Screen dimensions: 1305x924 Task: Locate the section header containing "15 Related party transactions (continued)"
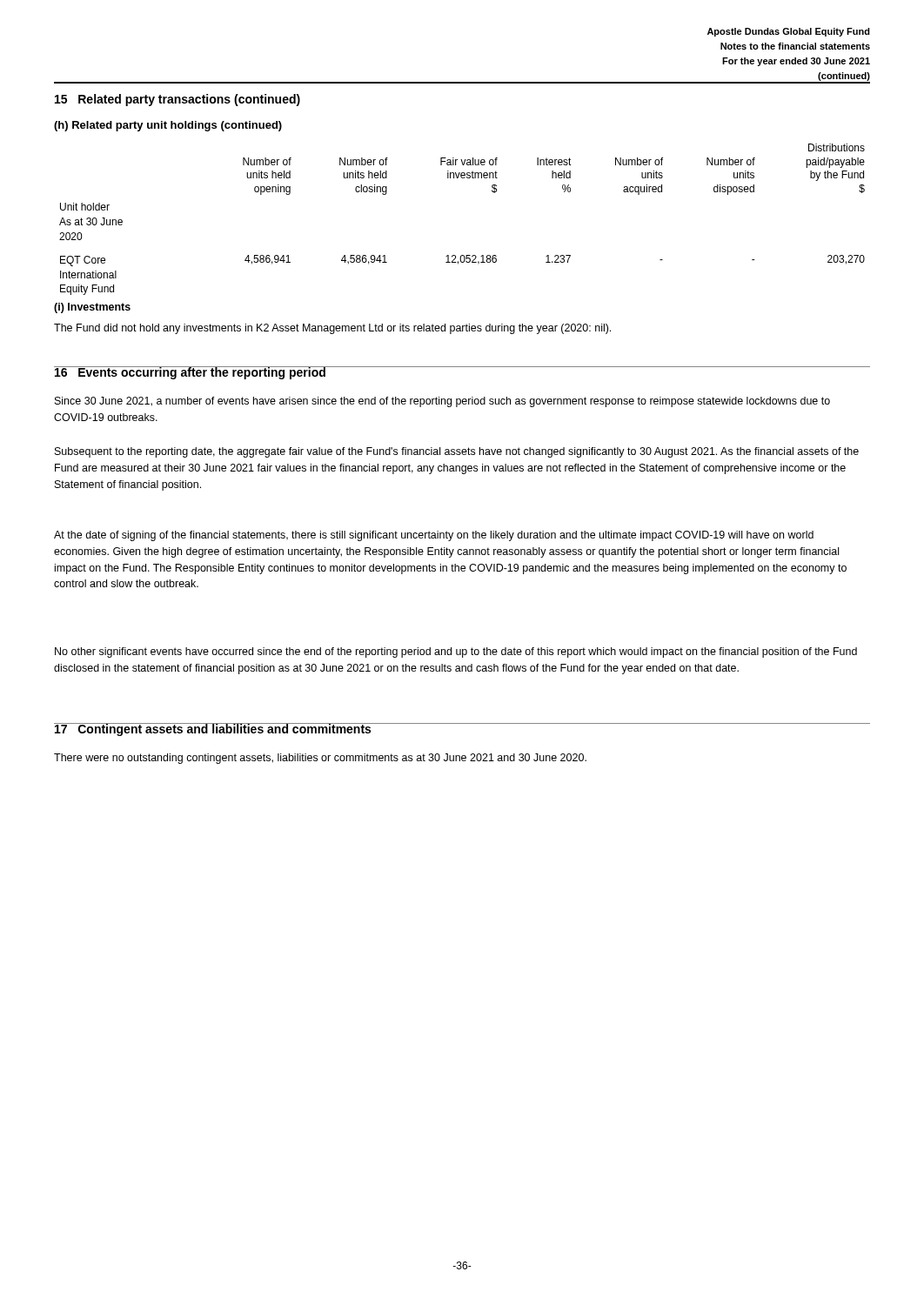point(177,99)
